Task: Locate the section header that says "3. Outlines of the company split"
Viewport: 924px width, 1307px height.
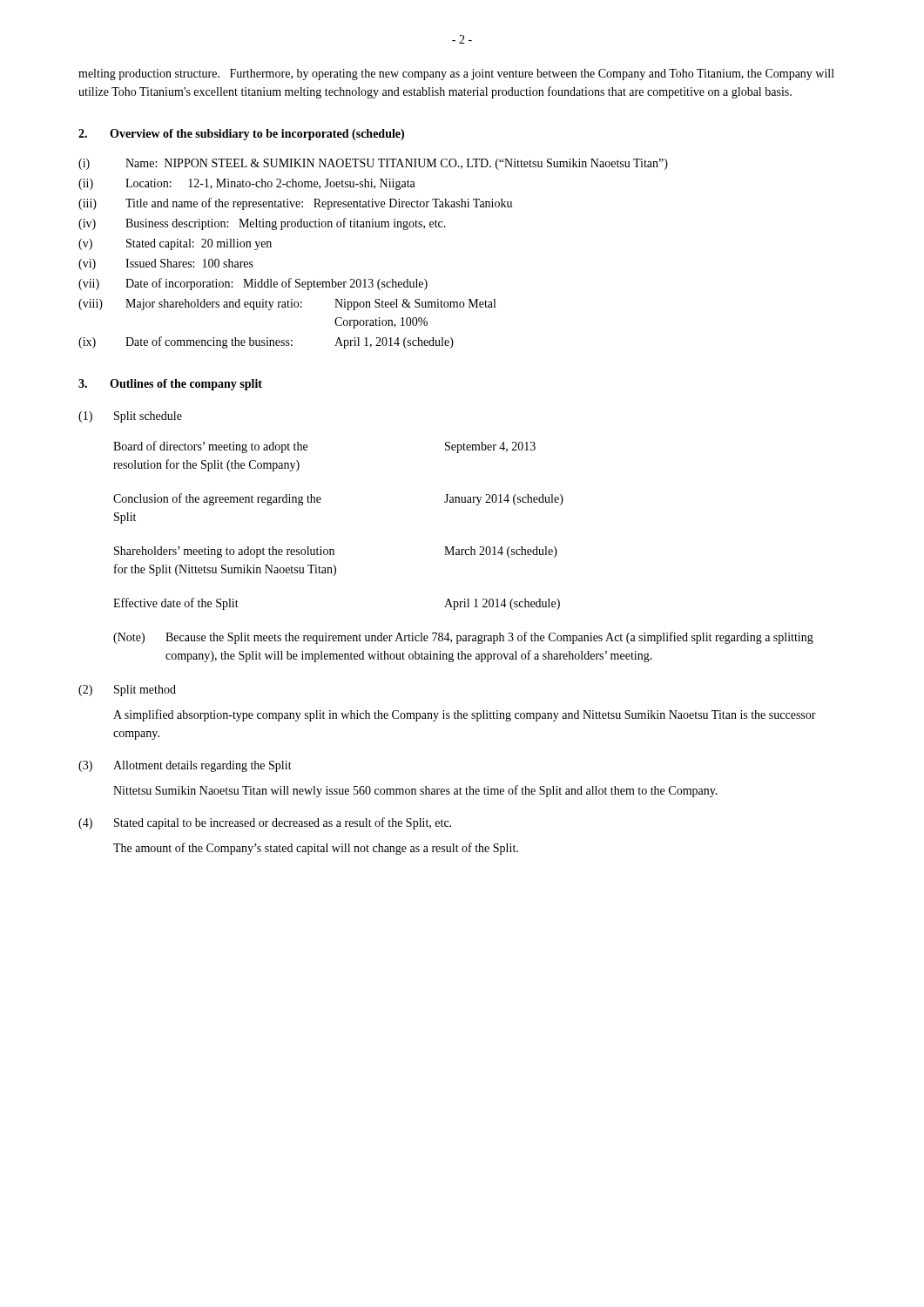Action: pyautogui.click(x=170, y=384)
